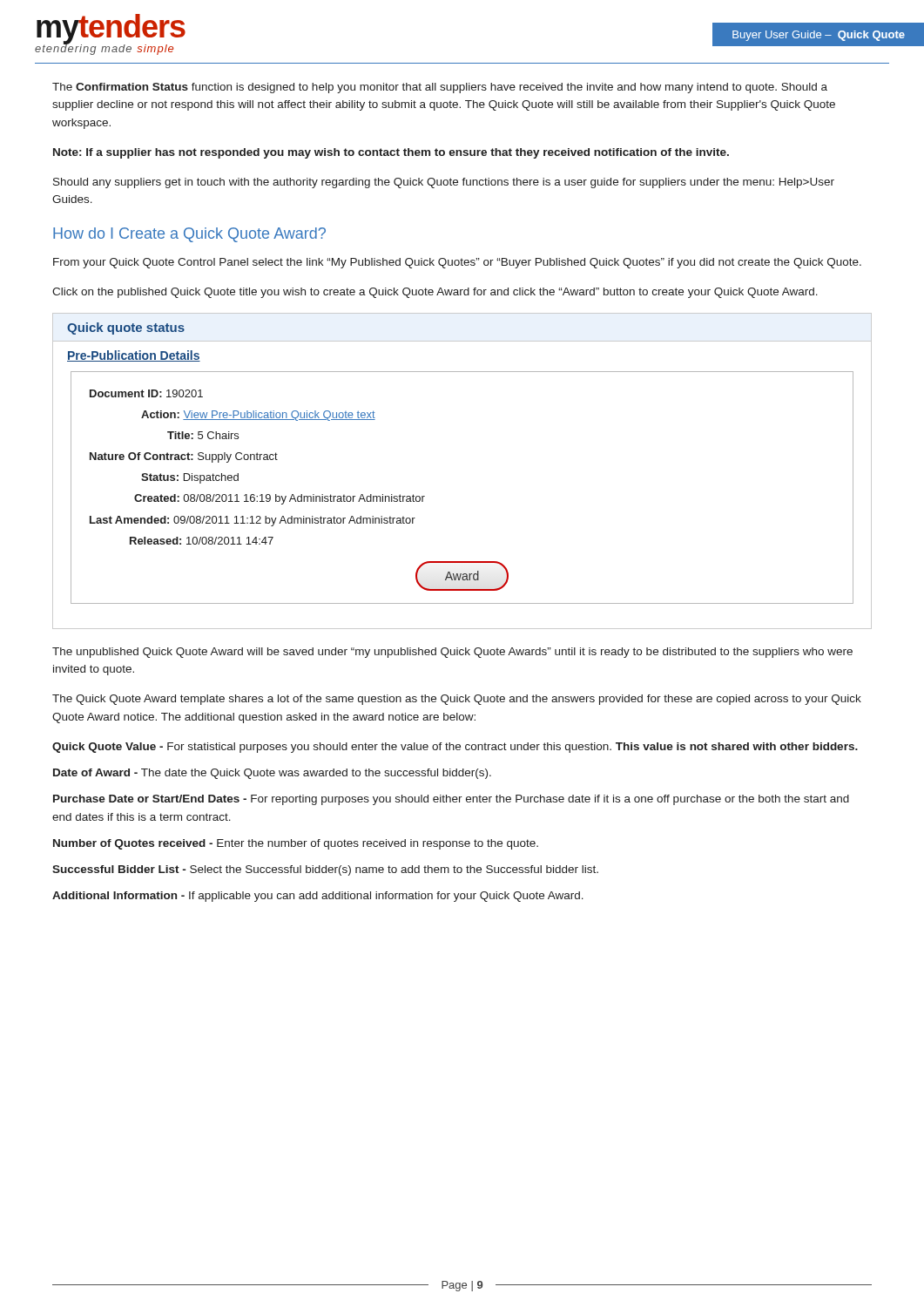This screenshot has height=1307, width=924.
Task: Point to the block beginning "The Quick Quote Award template shares a"
Action: (x=457, y=707)
